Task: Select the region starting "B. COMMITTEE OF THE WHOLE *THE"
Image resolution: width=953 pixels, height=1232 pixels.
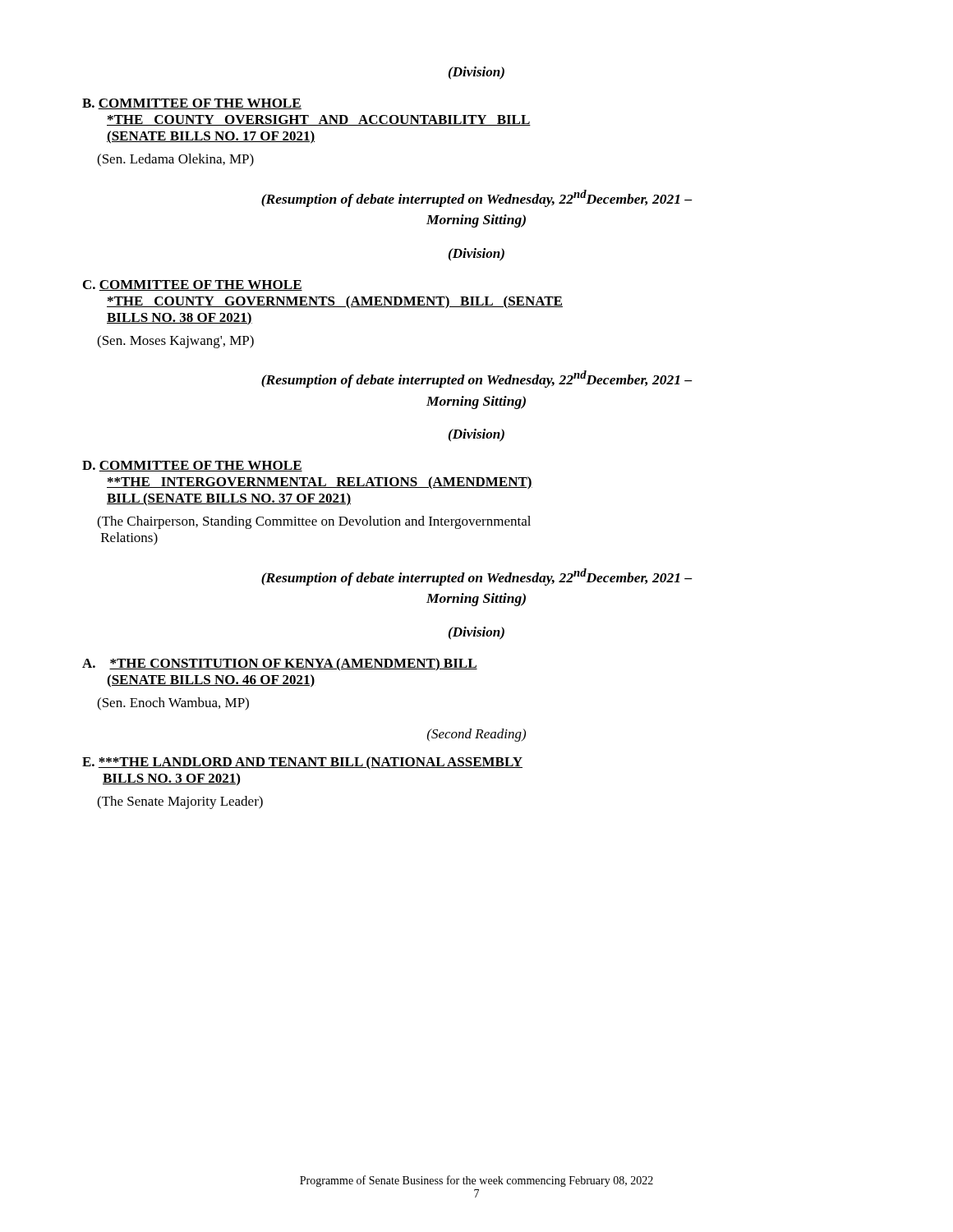Action: [x=476, y=120]
